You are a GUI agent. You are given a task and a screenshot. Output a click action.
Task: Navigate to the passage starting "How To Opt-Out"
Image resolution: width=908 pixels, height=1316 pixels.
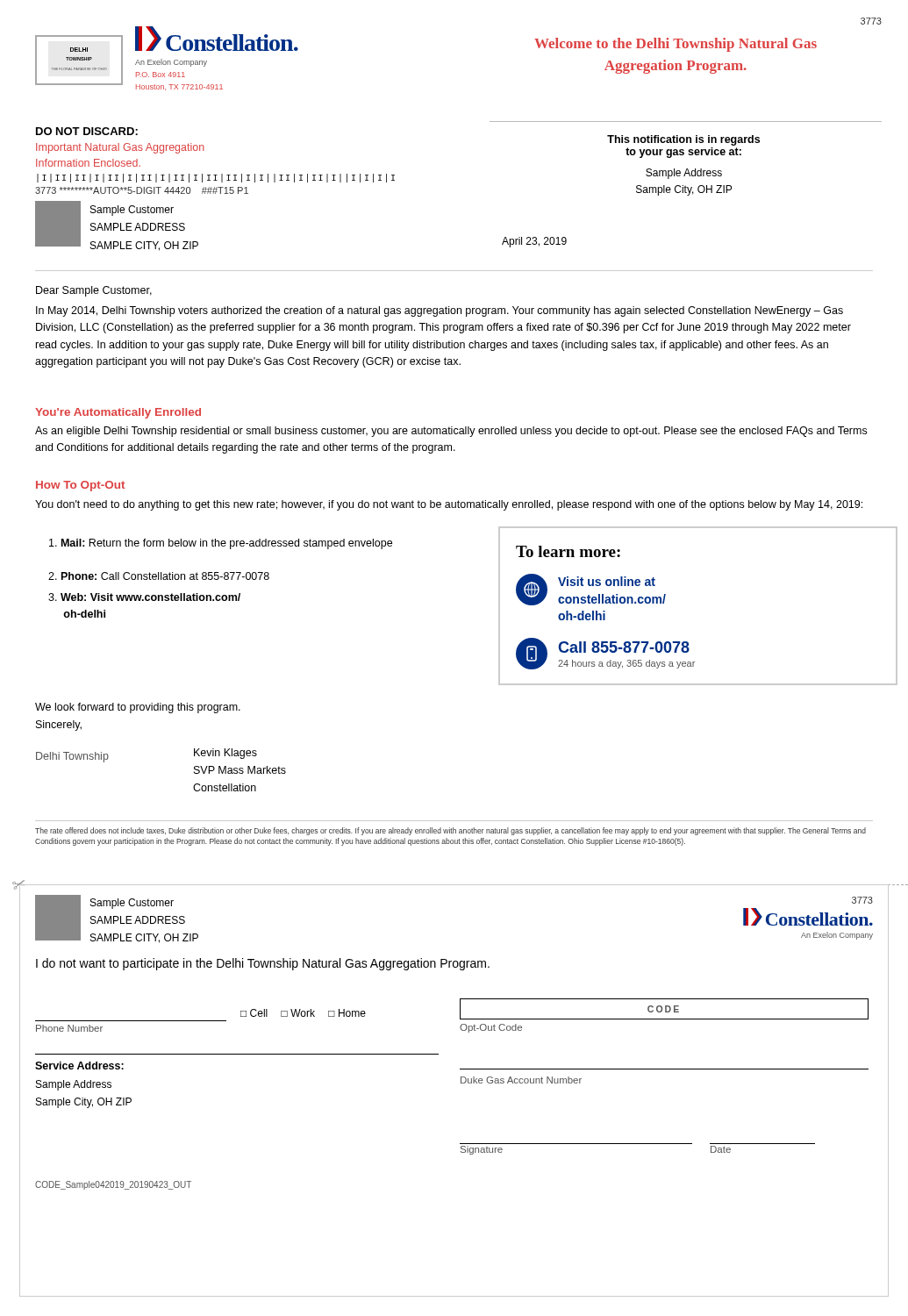pos(80,485)
